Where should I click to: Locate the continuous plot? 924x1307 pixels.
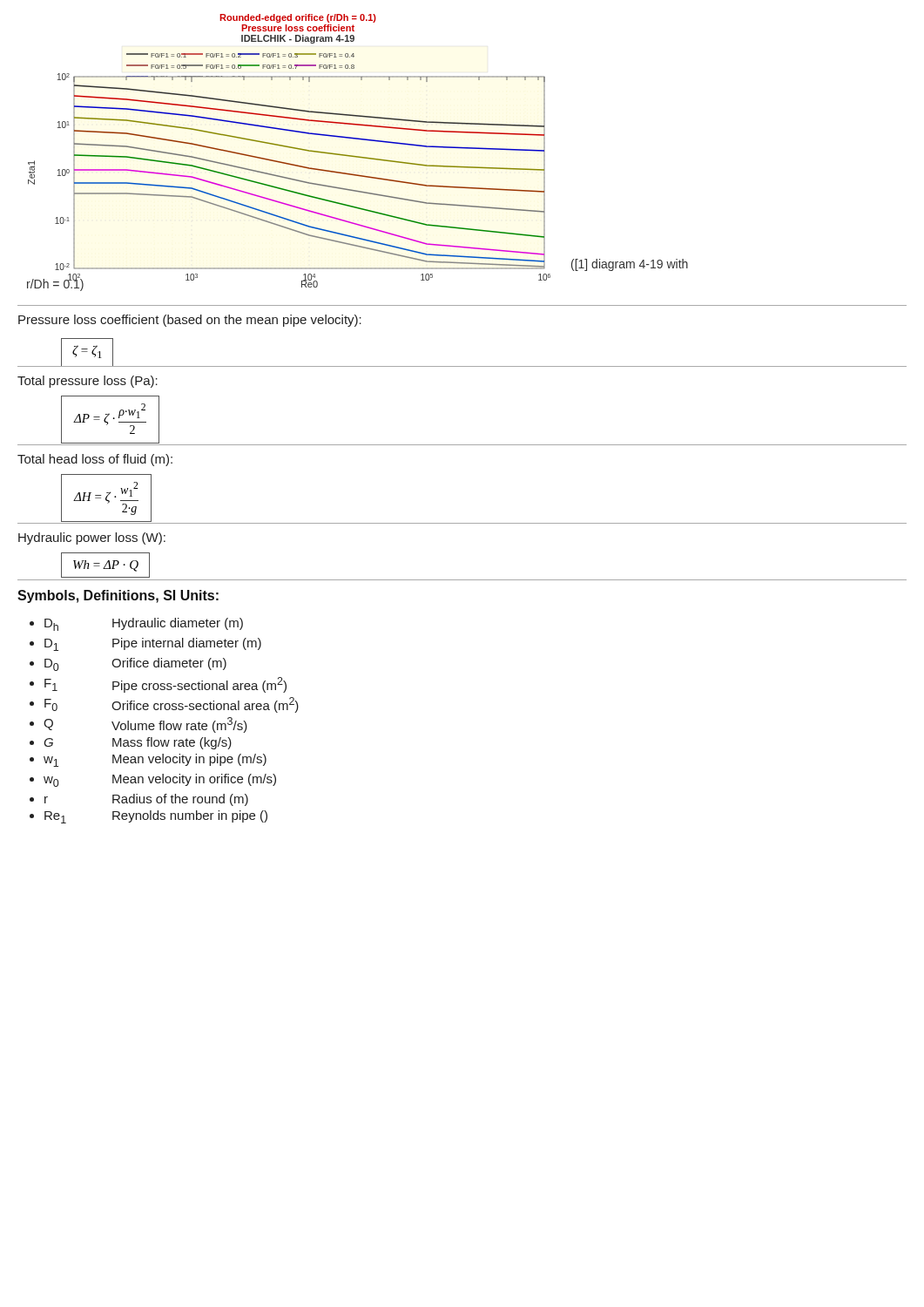pyautogui.click(x=298, y=150)
